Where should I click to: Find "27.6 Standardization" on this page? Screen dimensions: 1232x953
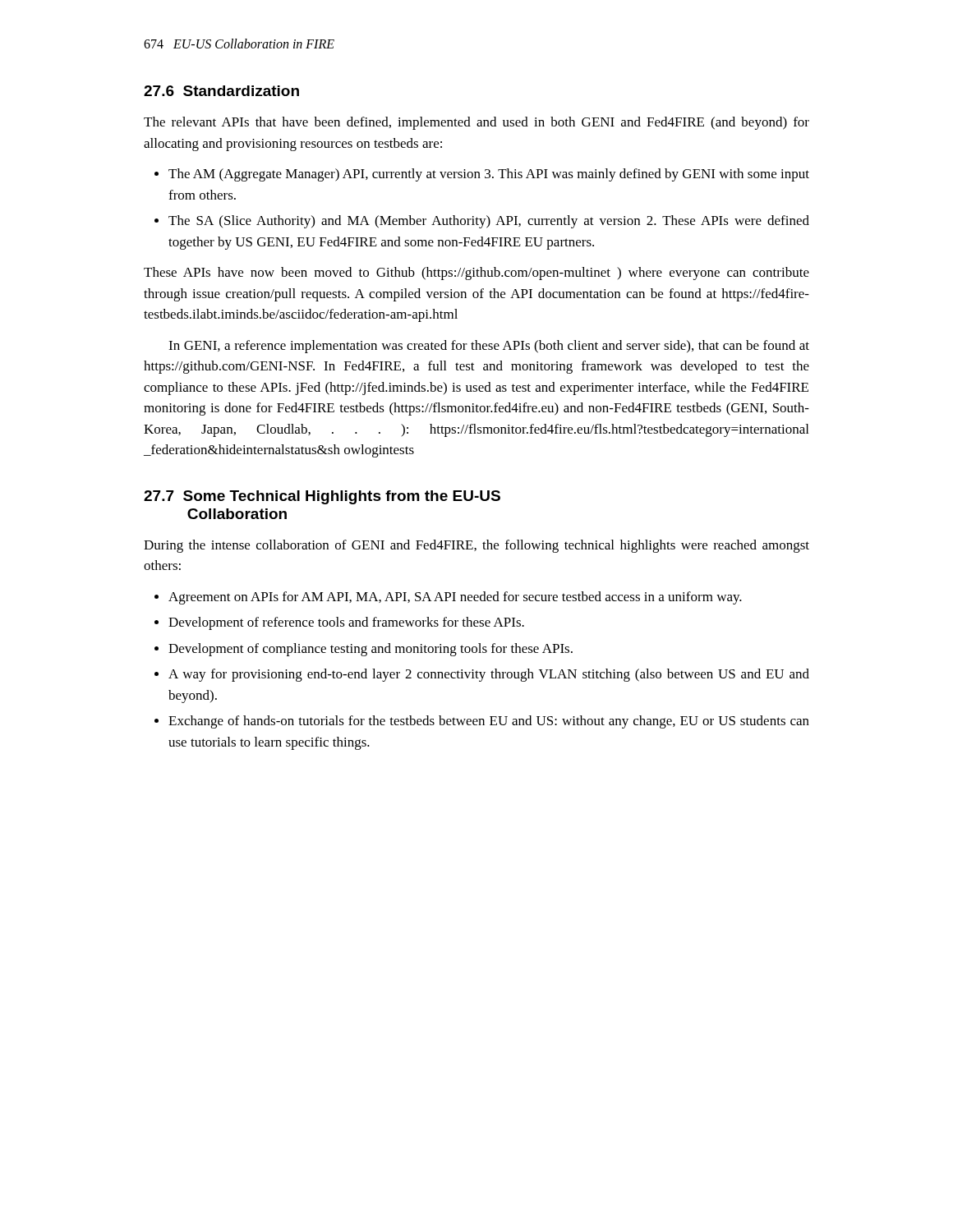tap(221, 91)
